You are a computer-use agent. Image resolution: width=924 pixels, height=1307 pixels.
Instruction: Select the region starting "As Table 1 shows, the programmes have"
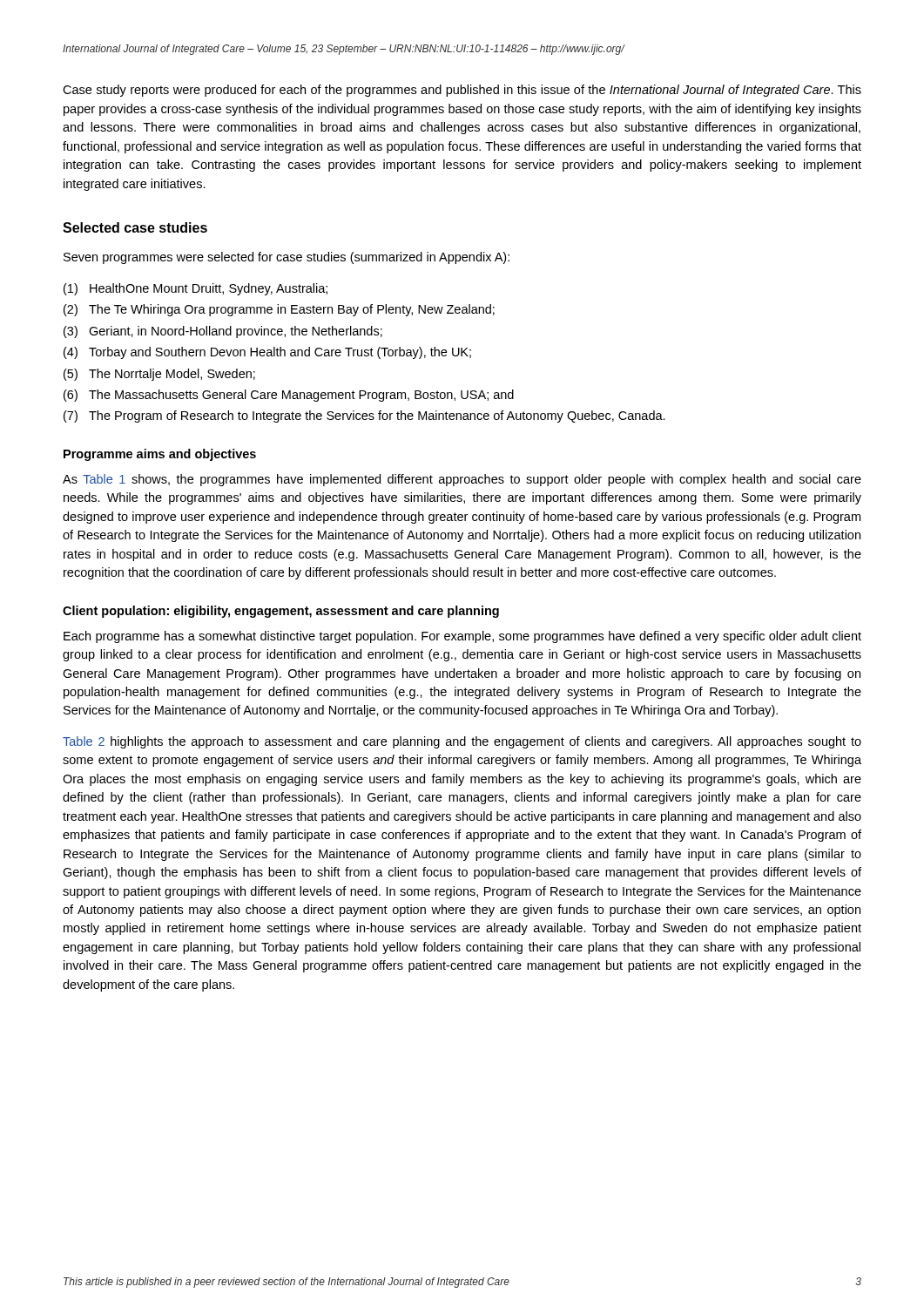(462, 526)
